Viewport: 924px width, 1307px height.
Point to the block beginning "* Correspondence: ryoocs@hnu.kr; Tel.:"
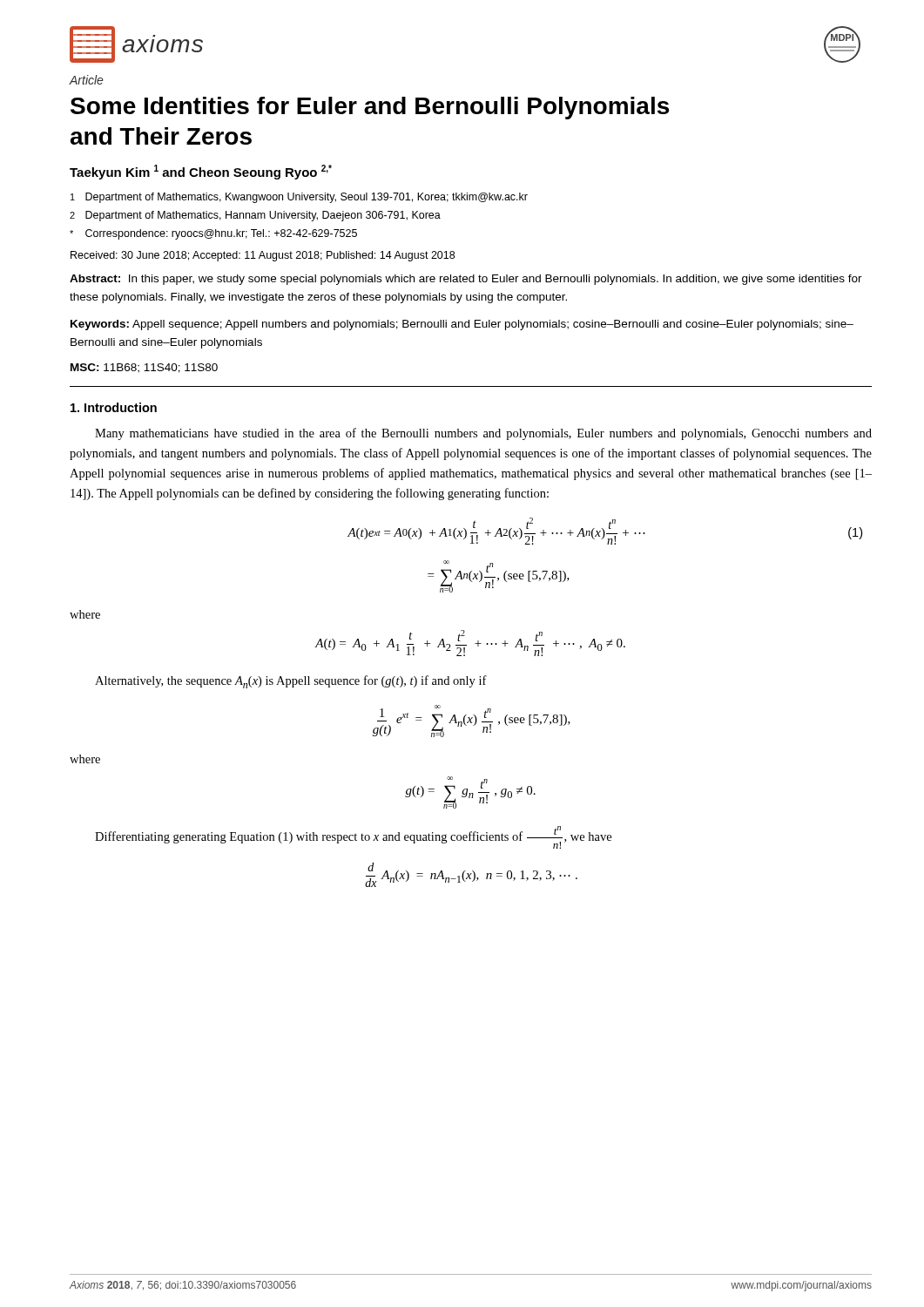click(x=213, y=234)
